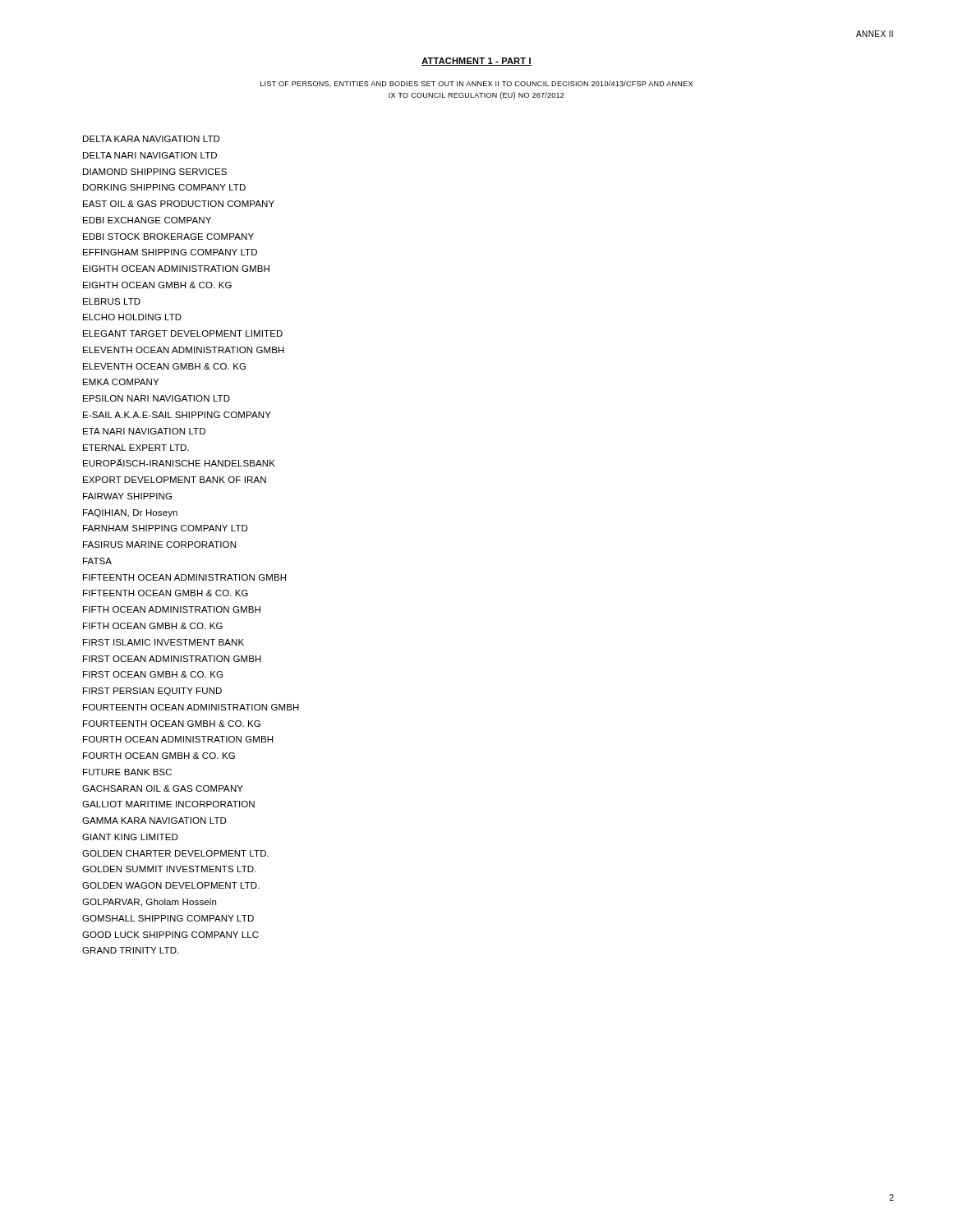Navigate to the passage starting "FAQIHIAN, Dr Hoseyn"
This screenshot has height=1232, width=953.
(130, 512)
